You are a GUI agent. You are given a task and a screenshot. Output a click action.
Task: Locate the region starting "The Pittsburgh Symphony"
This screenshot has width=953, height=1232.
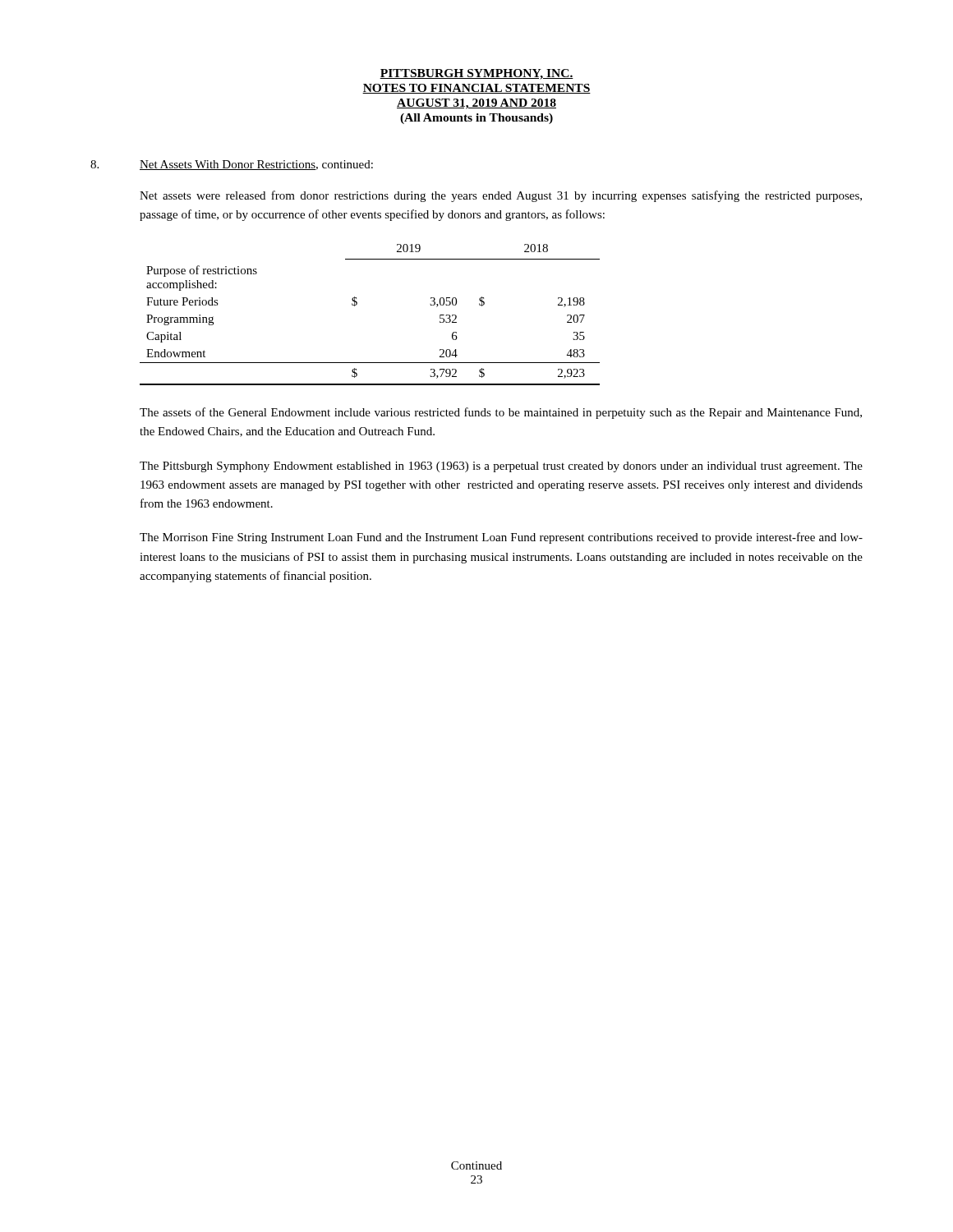(x=501, y=484)
